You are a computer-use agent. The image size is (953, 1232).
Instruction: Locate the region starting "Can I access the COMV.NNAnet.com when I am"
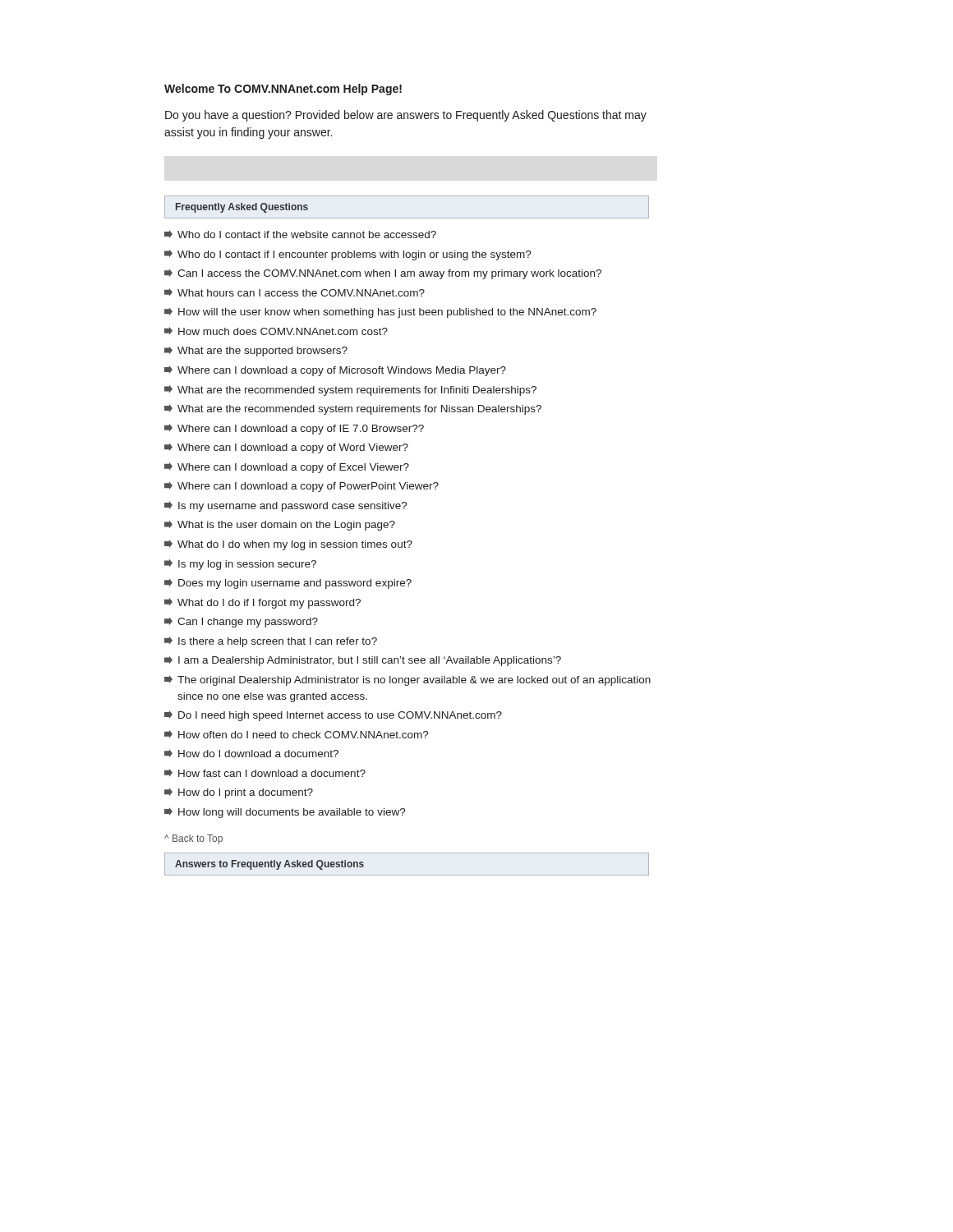(411, 273)
